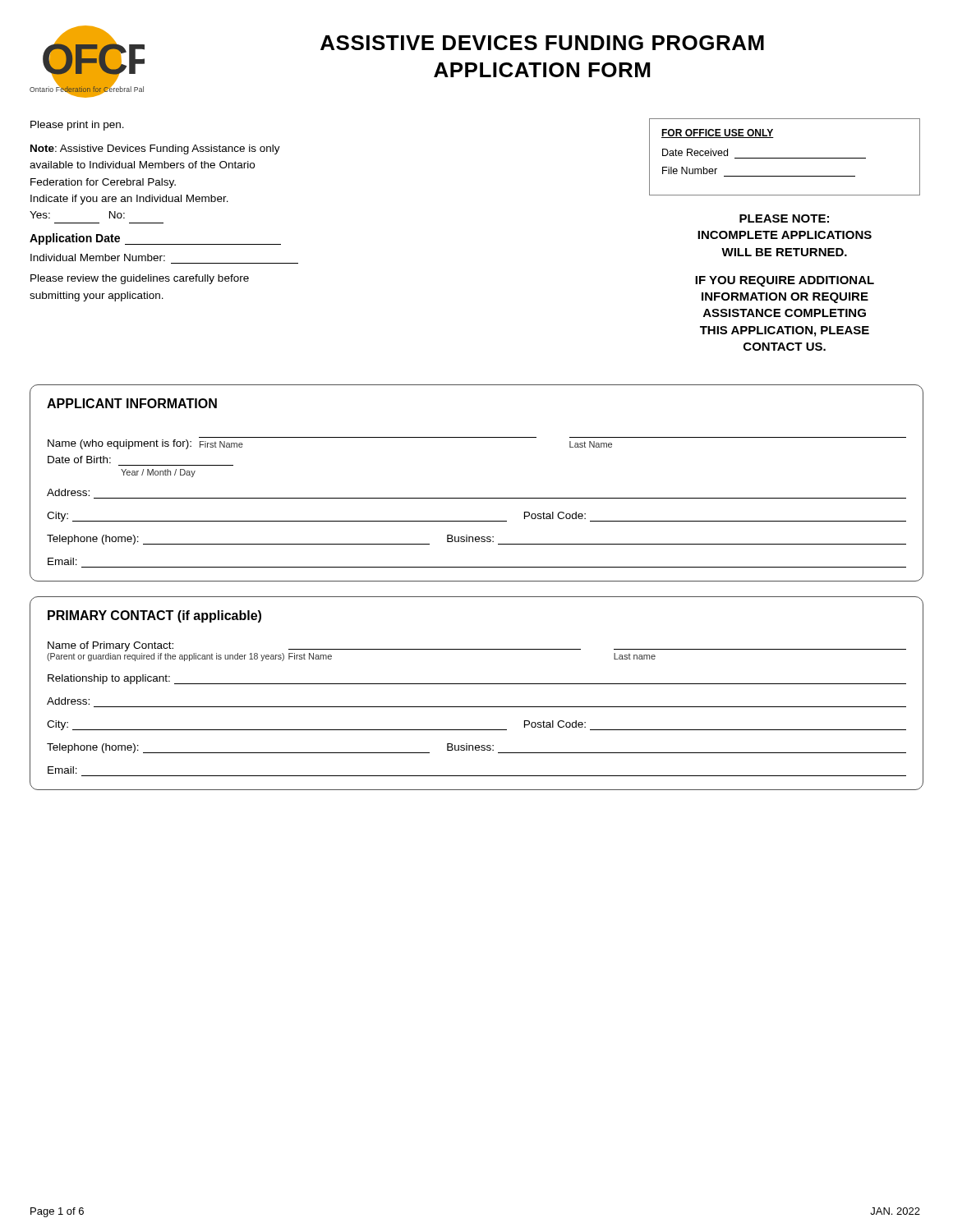Click the passage that begins "Please print in"
Image resolution: width=953 pixels, height=1232 pixels.
tap(77, 124)
